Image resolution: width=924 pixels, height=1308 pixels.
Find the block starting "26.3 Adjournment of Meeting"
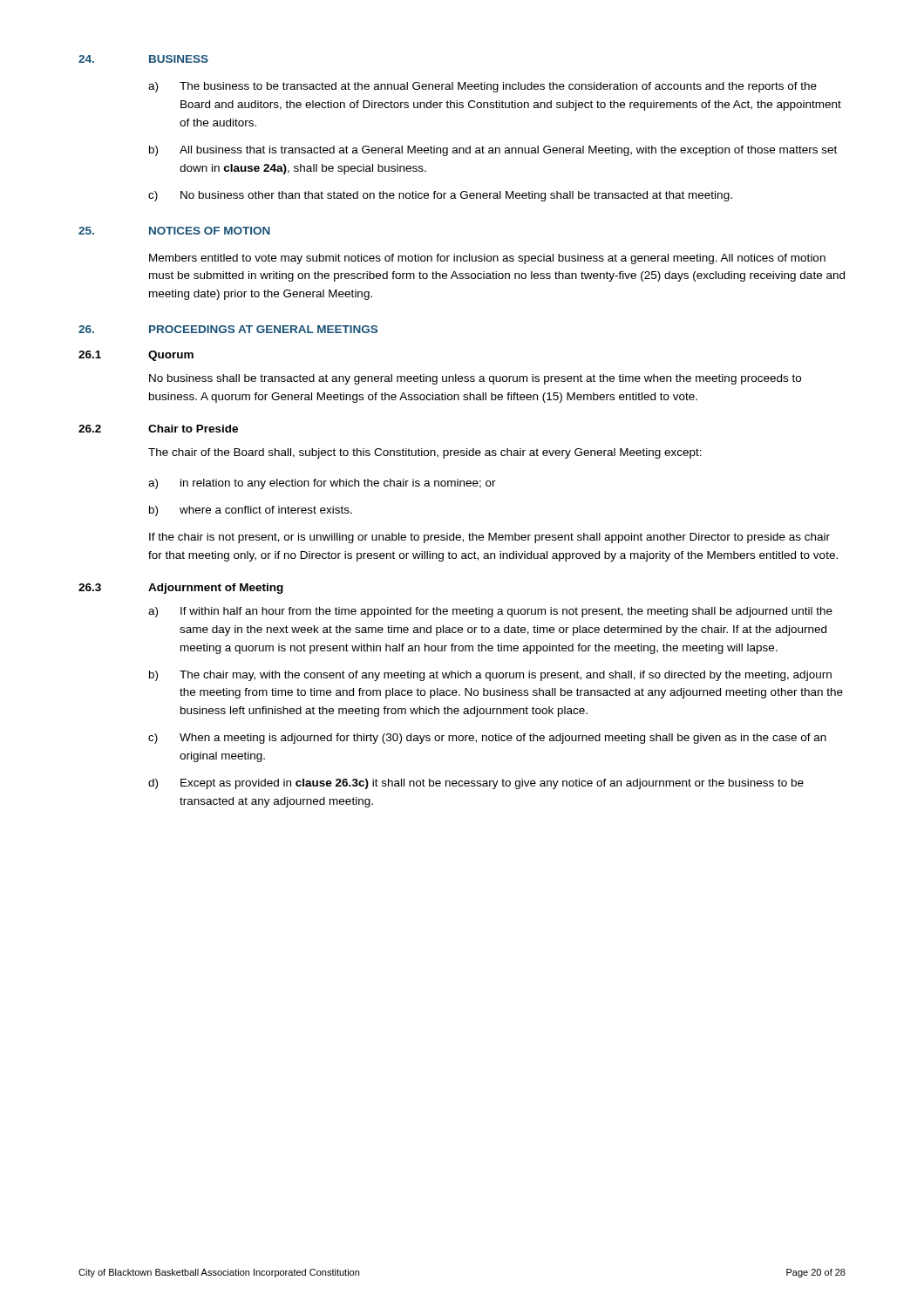(181, 587)
